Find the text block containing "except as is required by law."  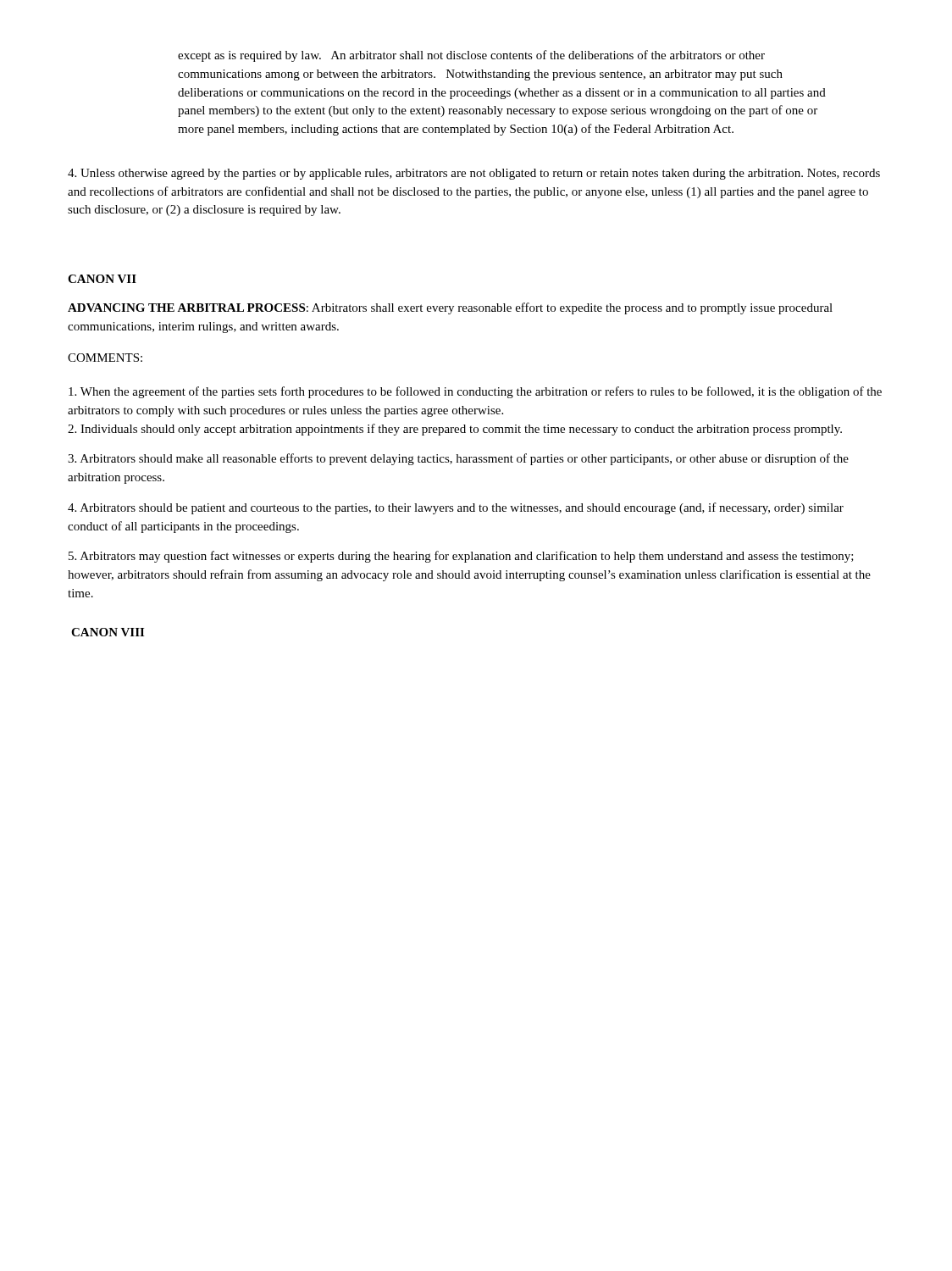[x=502, y=92]
